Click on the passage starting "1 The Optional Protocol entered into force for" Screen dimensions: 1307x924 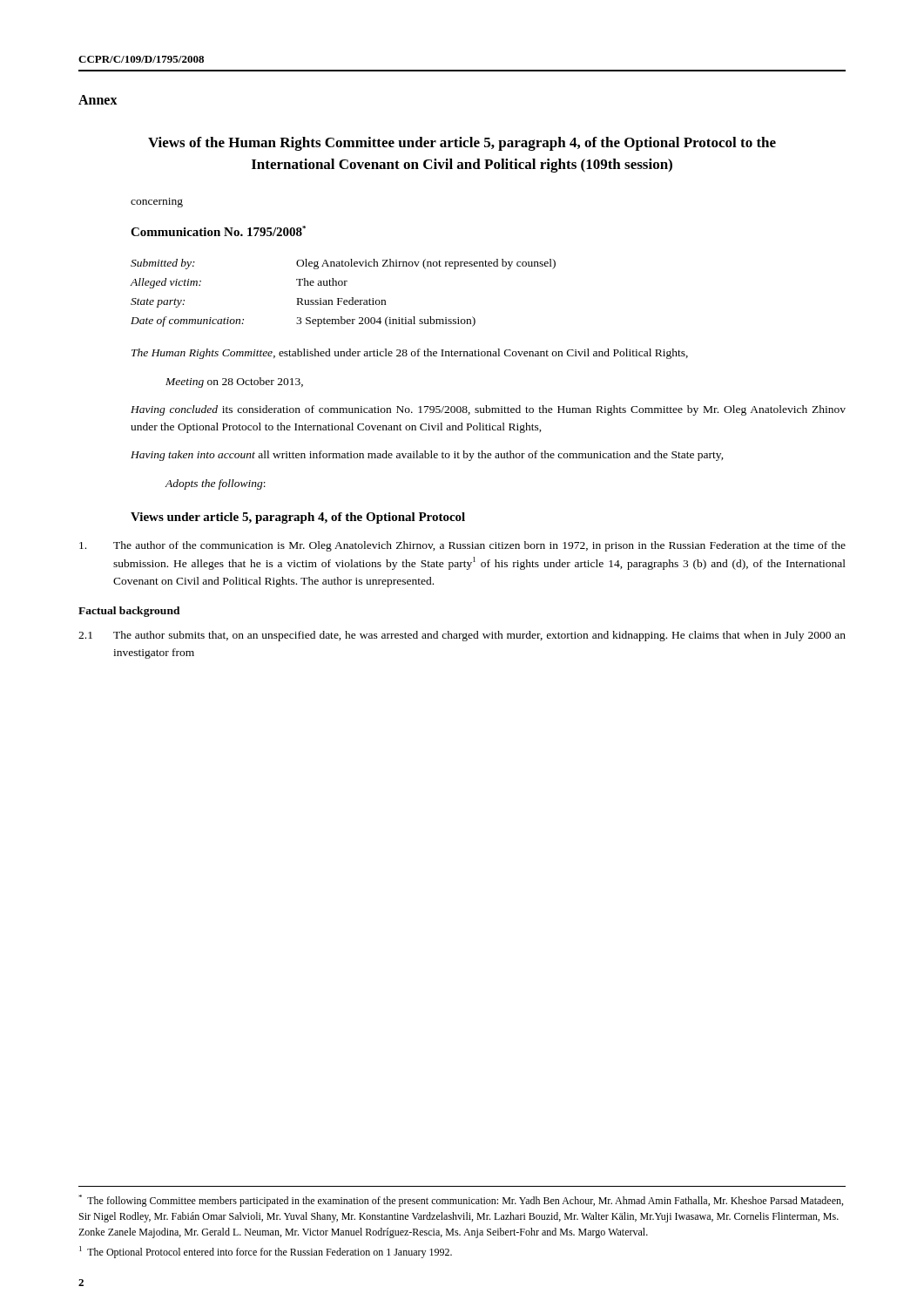point(265,1251)
